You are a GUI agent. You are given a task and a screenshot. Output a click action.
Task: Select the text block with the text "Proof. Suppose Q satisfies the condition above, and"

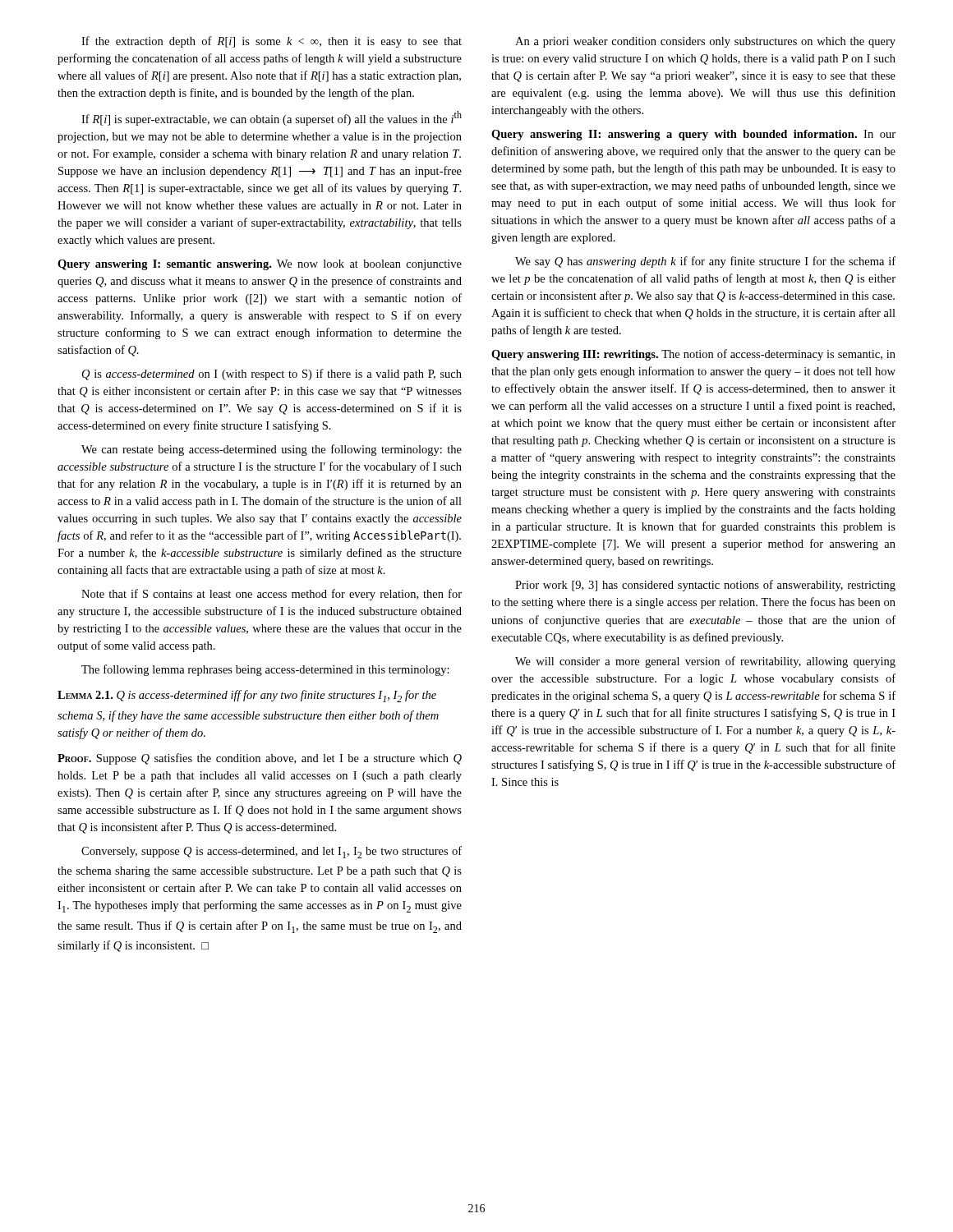point(260,852)
